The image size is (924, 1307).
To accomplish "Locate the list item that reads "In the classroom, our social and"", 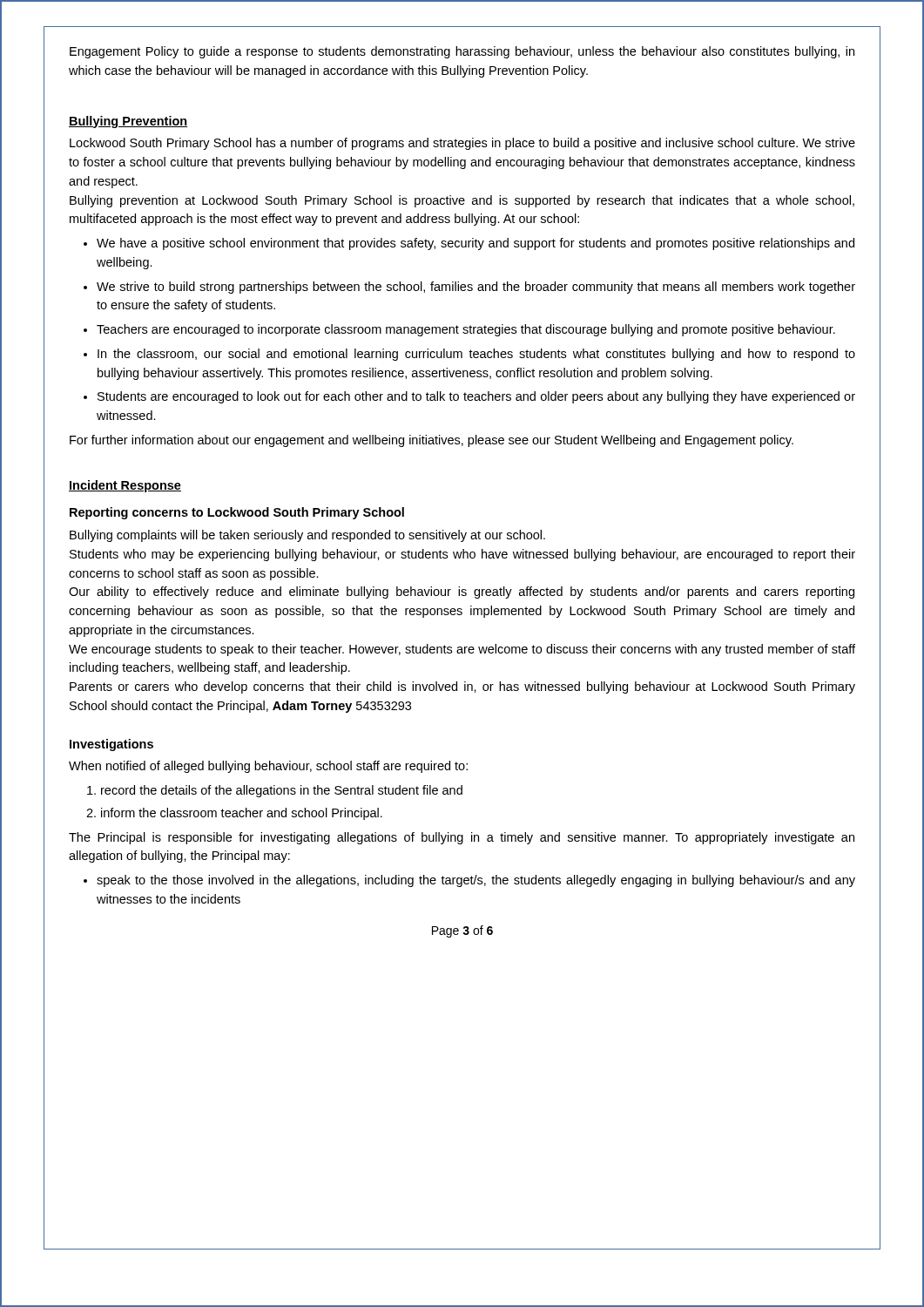I will pos(476,364).
